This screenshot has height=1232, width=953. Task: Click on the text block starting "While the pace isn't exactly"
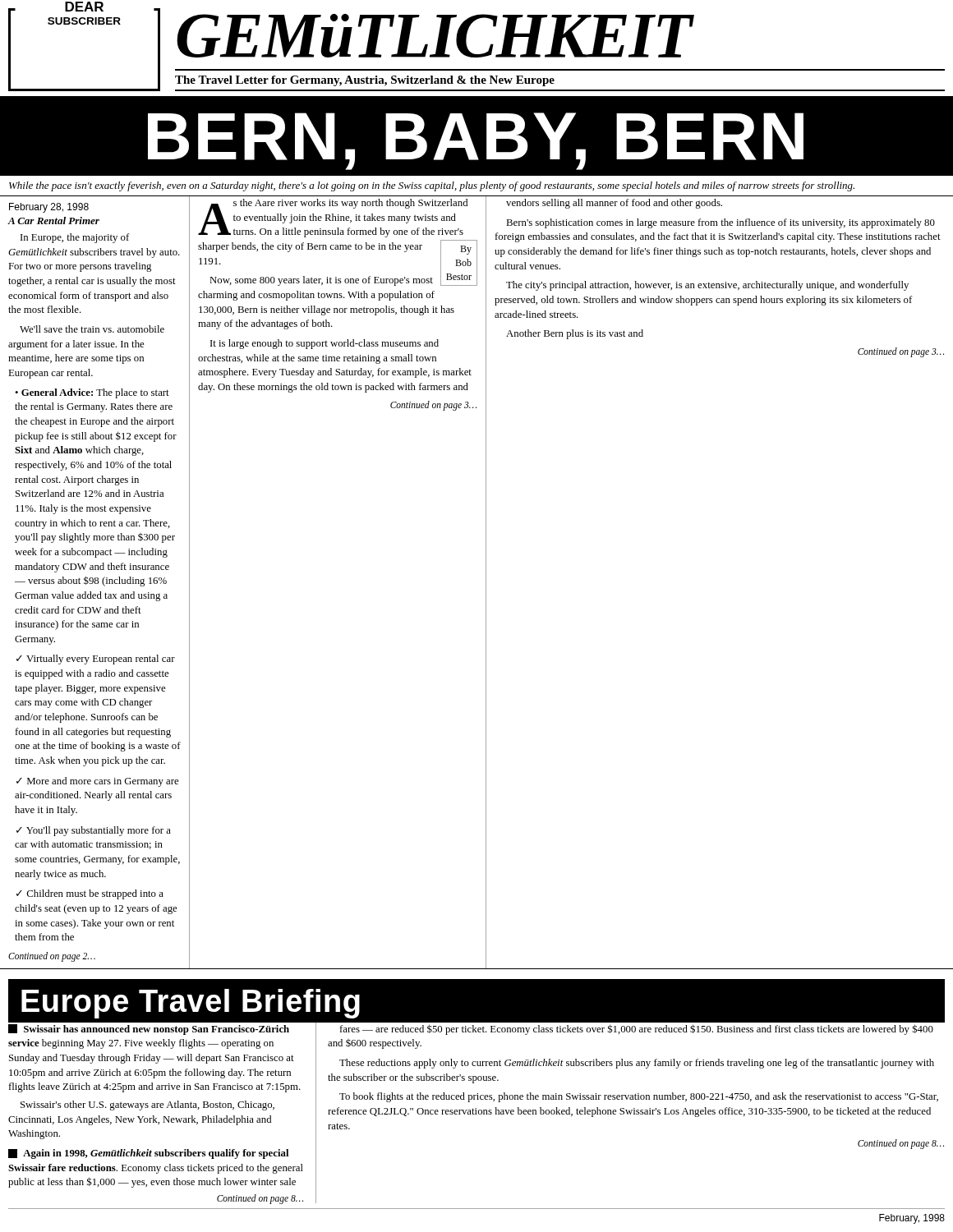[x=432, y=185]
